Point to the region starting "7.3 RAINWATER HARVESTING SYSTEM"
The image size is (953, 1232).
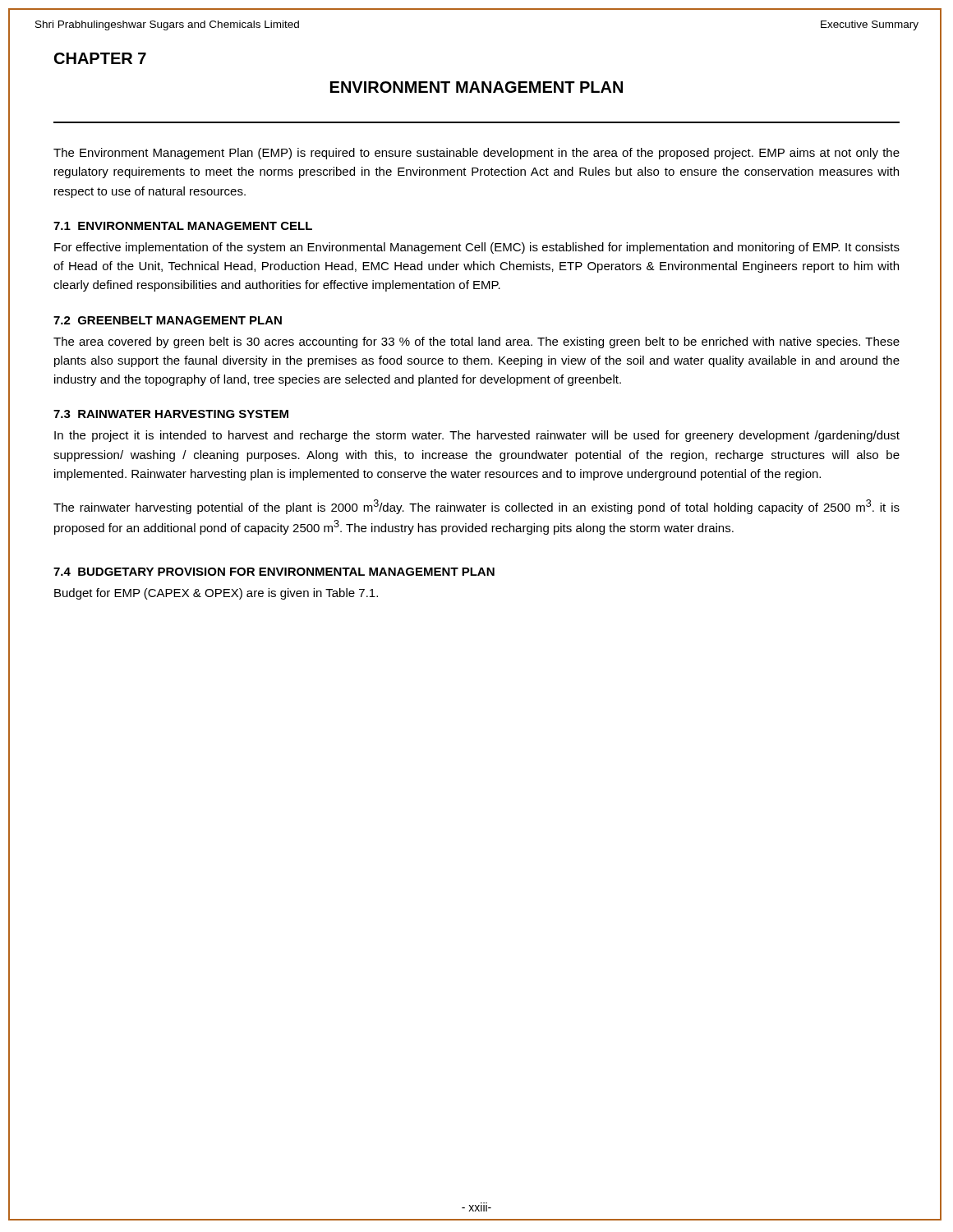pos(171,414)
